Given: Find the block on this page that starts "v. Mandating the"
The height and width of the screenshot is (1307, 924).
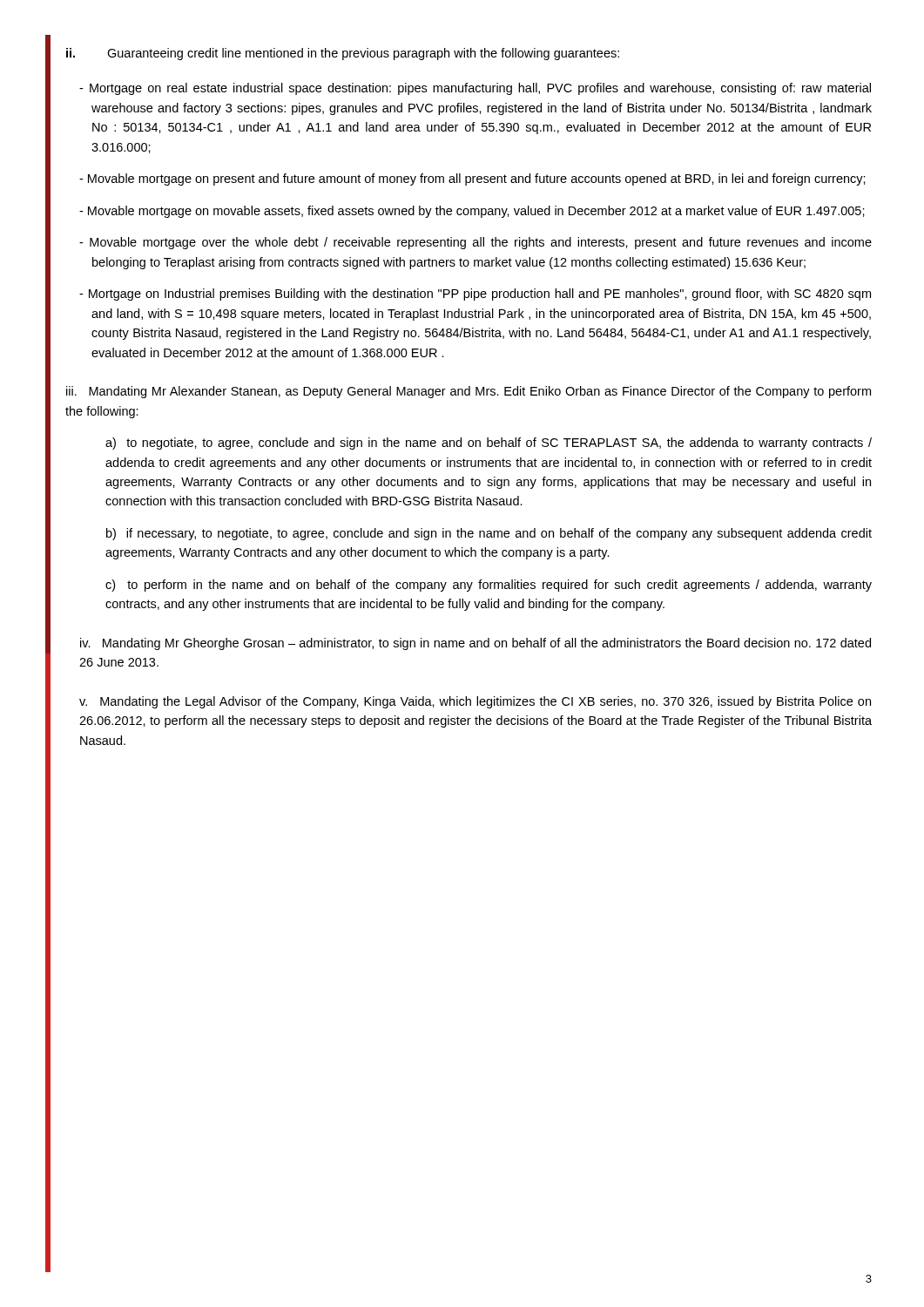Looking at the screenshot, I should (475, 721).
